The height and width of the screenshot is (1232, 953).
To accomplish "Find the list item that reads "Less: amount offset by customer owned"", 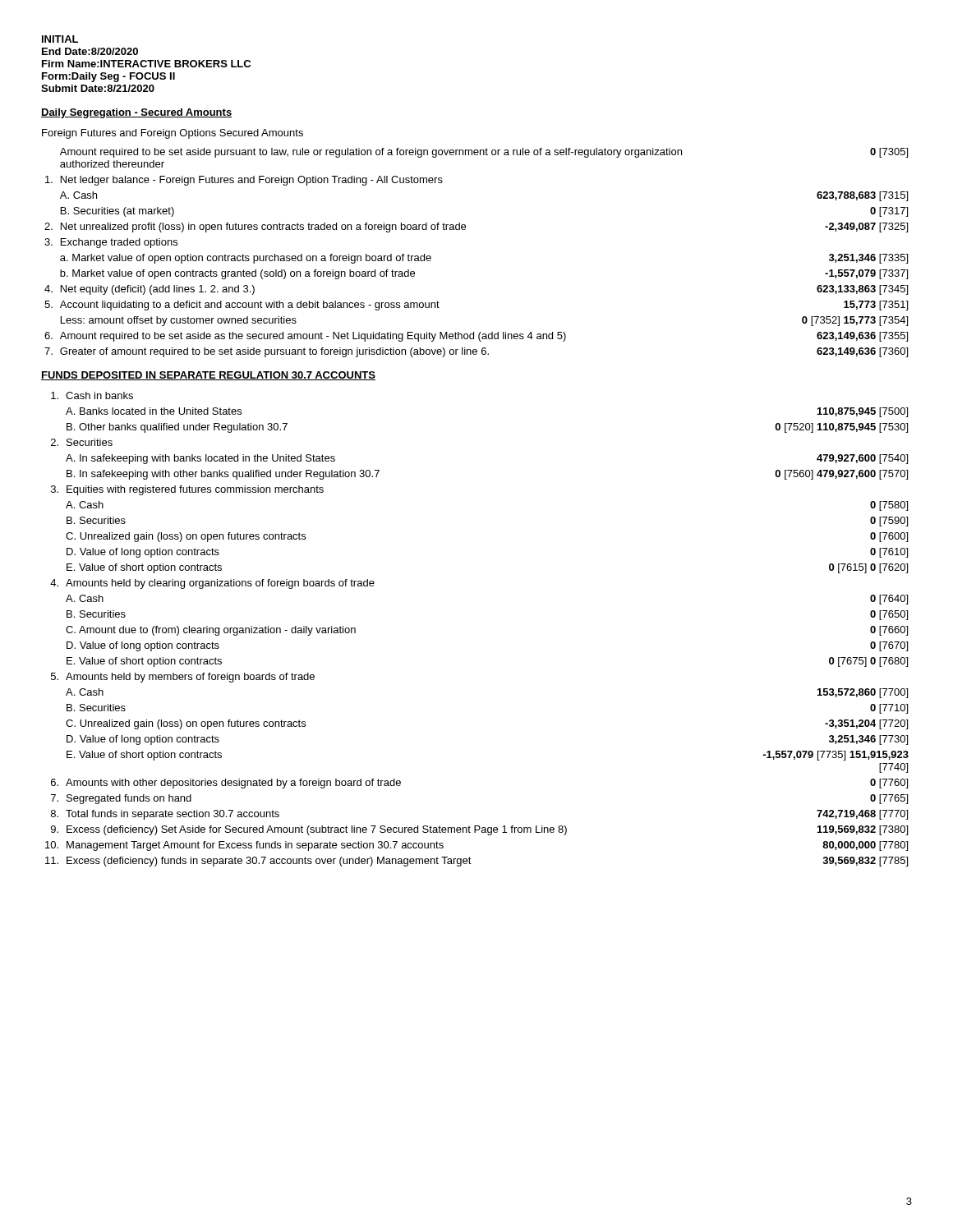I will [x=177, y=321].
